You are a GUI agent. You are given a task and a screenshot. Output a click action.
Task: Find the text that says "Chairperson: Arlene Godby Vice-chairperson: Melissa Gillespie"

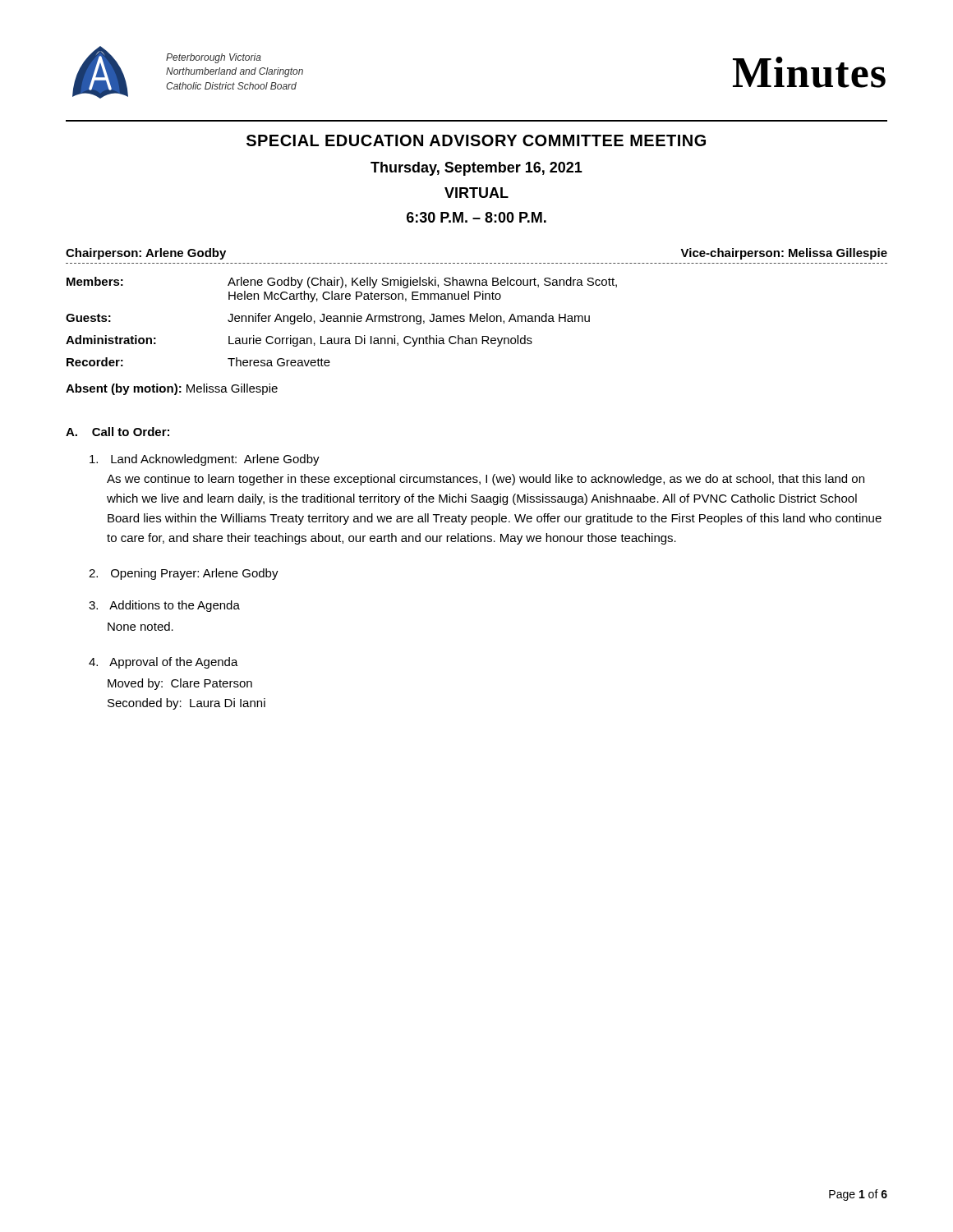coord(476,252)
